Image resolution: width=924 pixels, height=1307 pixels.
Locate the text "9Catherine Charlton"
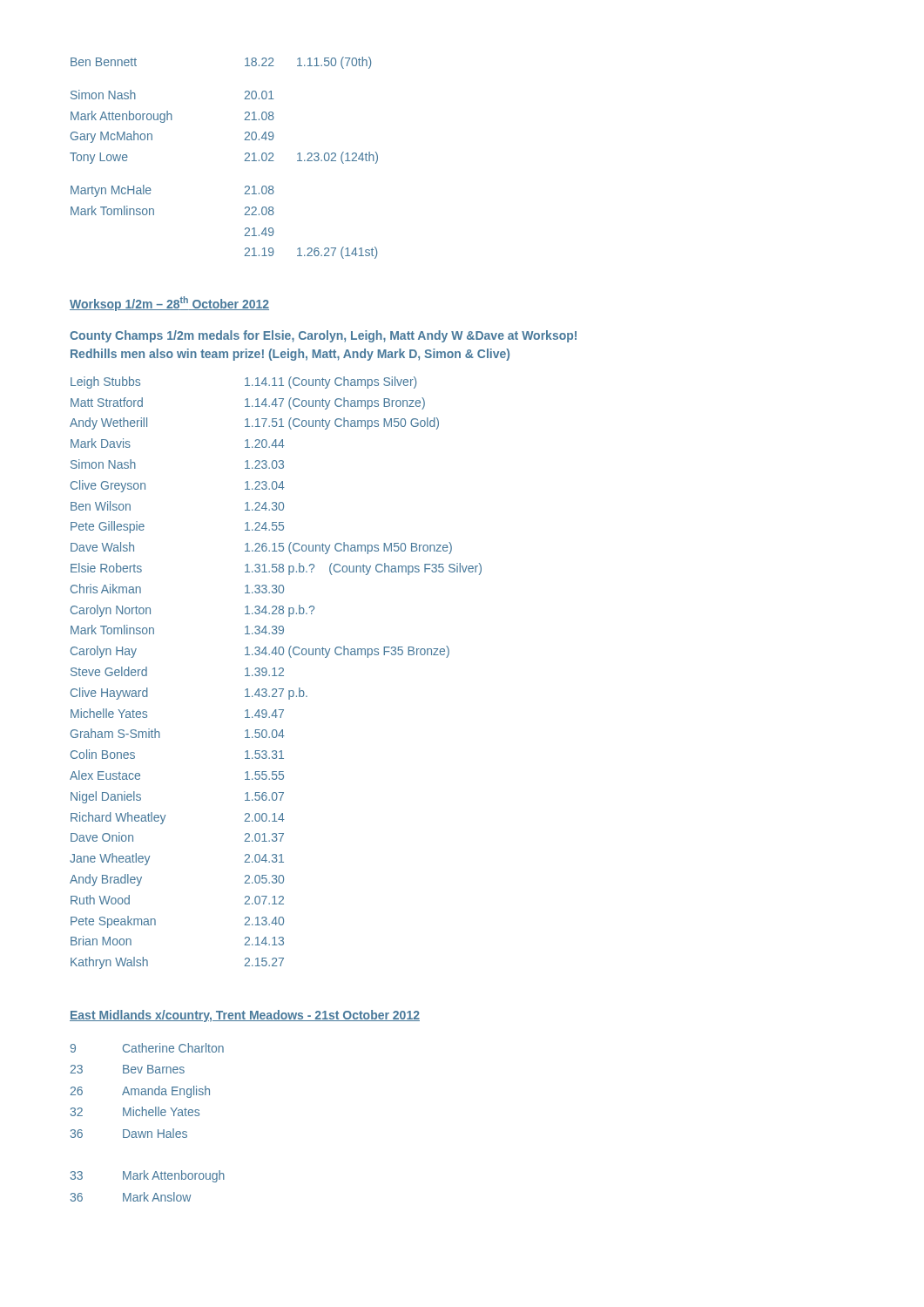pyautogui.click(x=147, y=1048)
